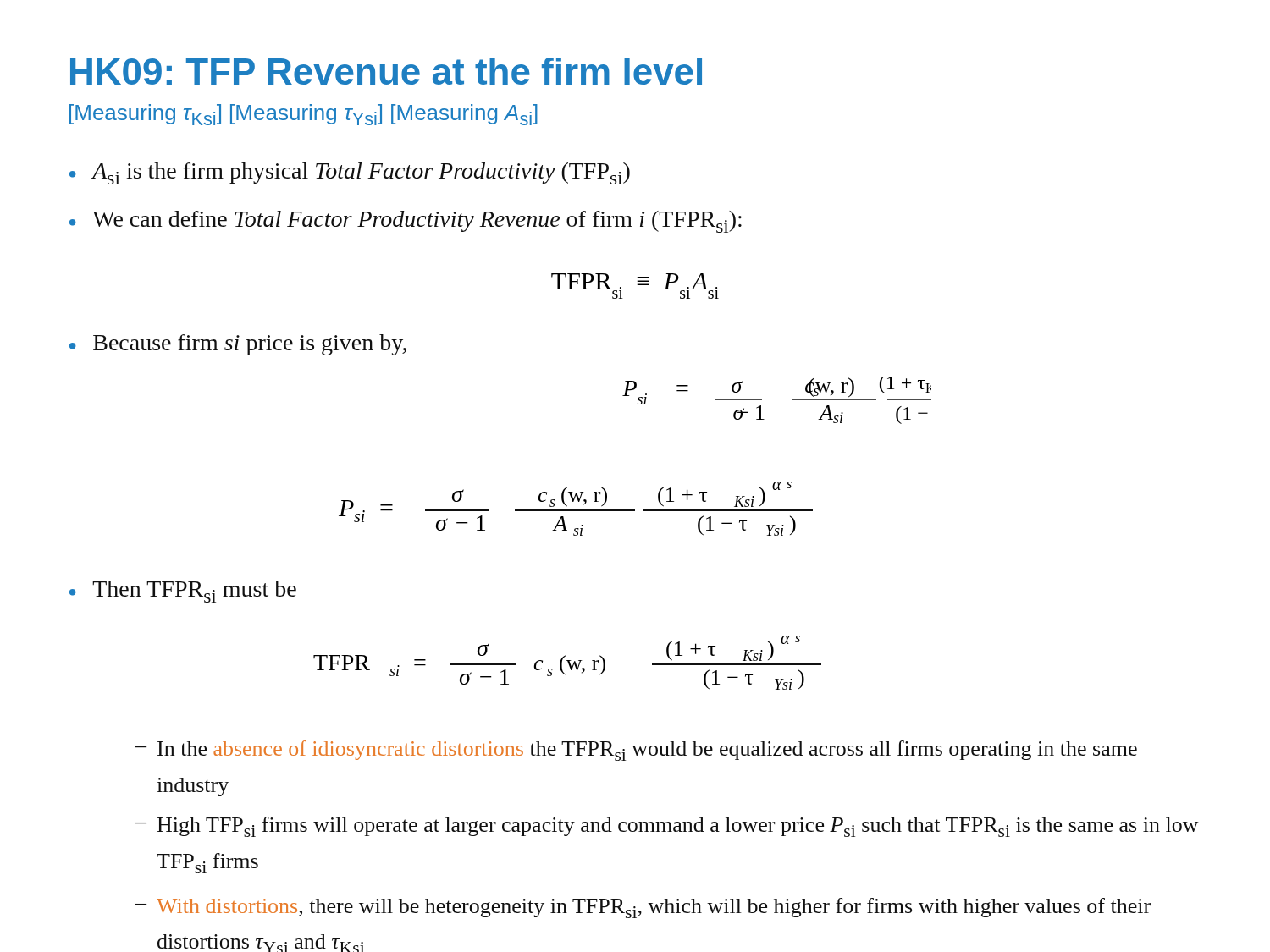
Task: Find the block on this page that starts "– High TFPsi firms will operate at larger"
Action: pos(667,827)
